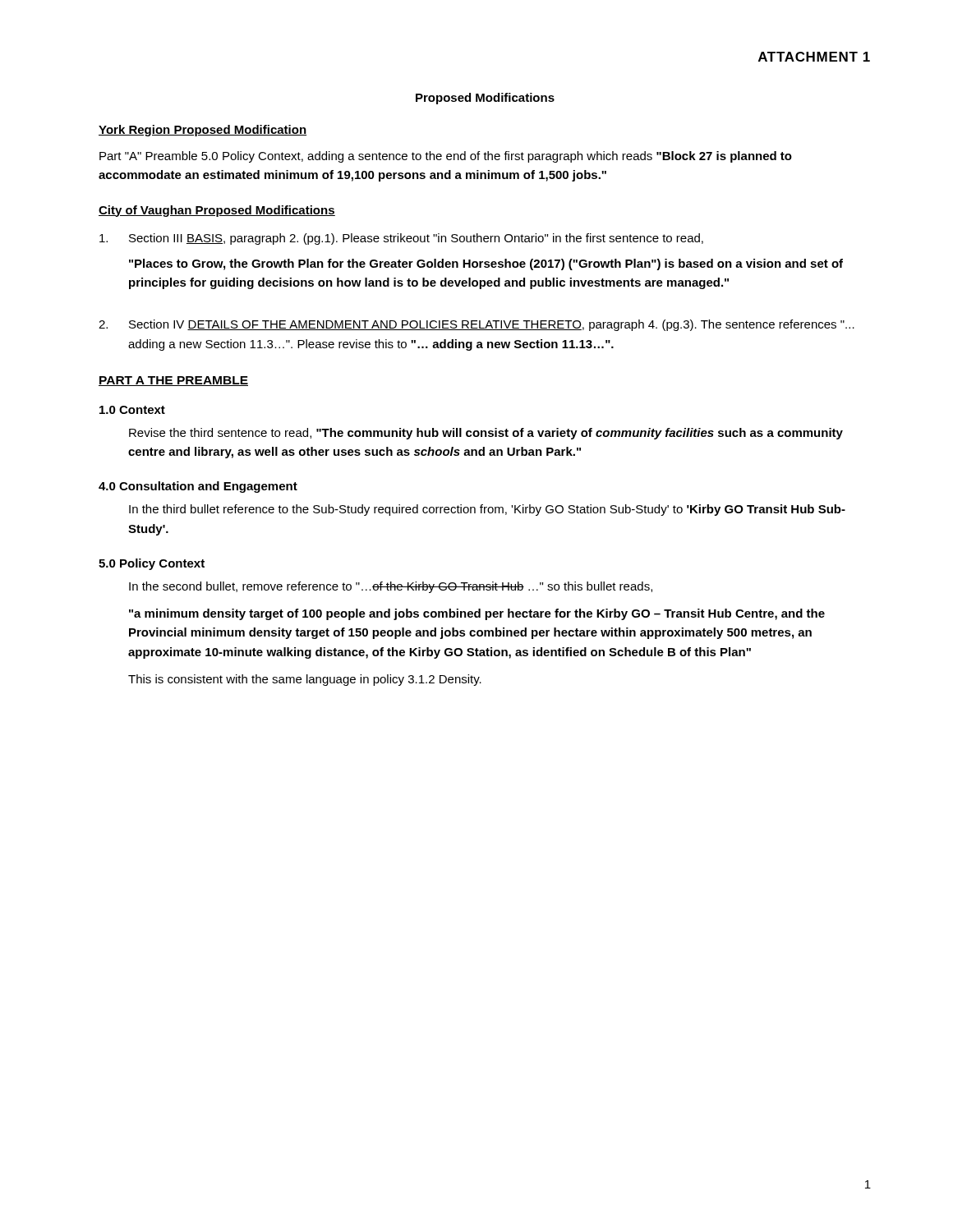The width and height of the screenshot is (953, 1232).
Task: Click on the block starting "5.0 Policy Context"
Action: 152,563
